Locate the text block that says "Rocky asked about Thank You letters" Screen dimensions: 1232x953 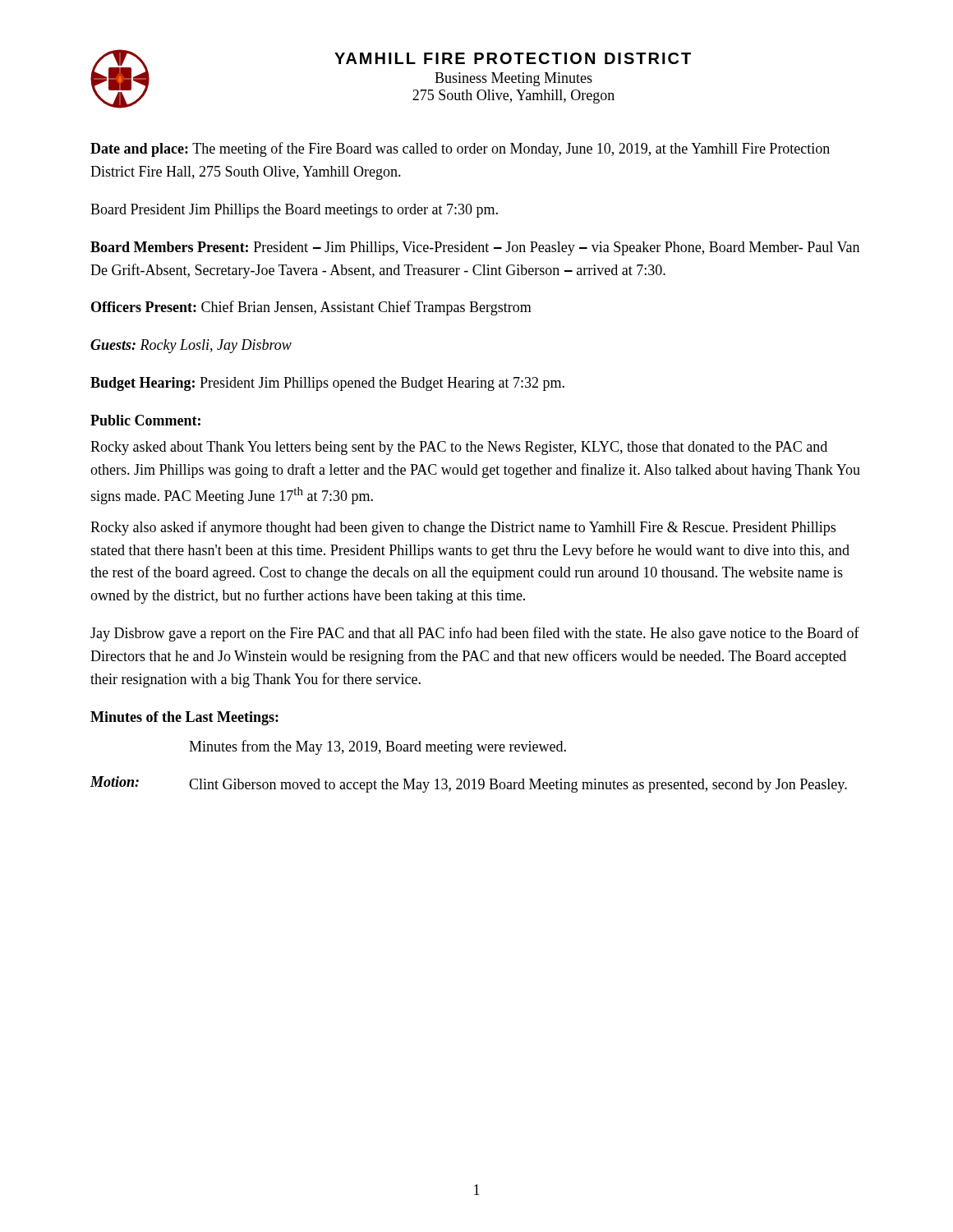point(476,522)
